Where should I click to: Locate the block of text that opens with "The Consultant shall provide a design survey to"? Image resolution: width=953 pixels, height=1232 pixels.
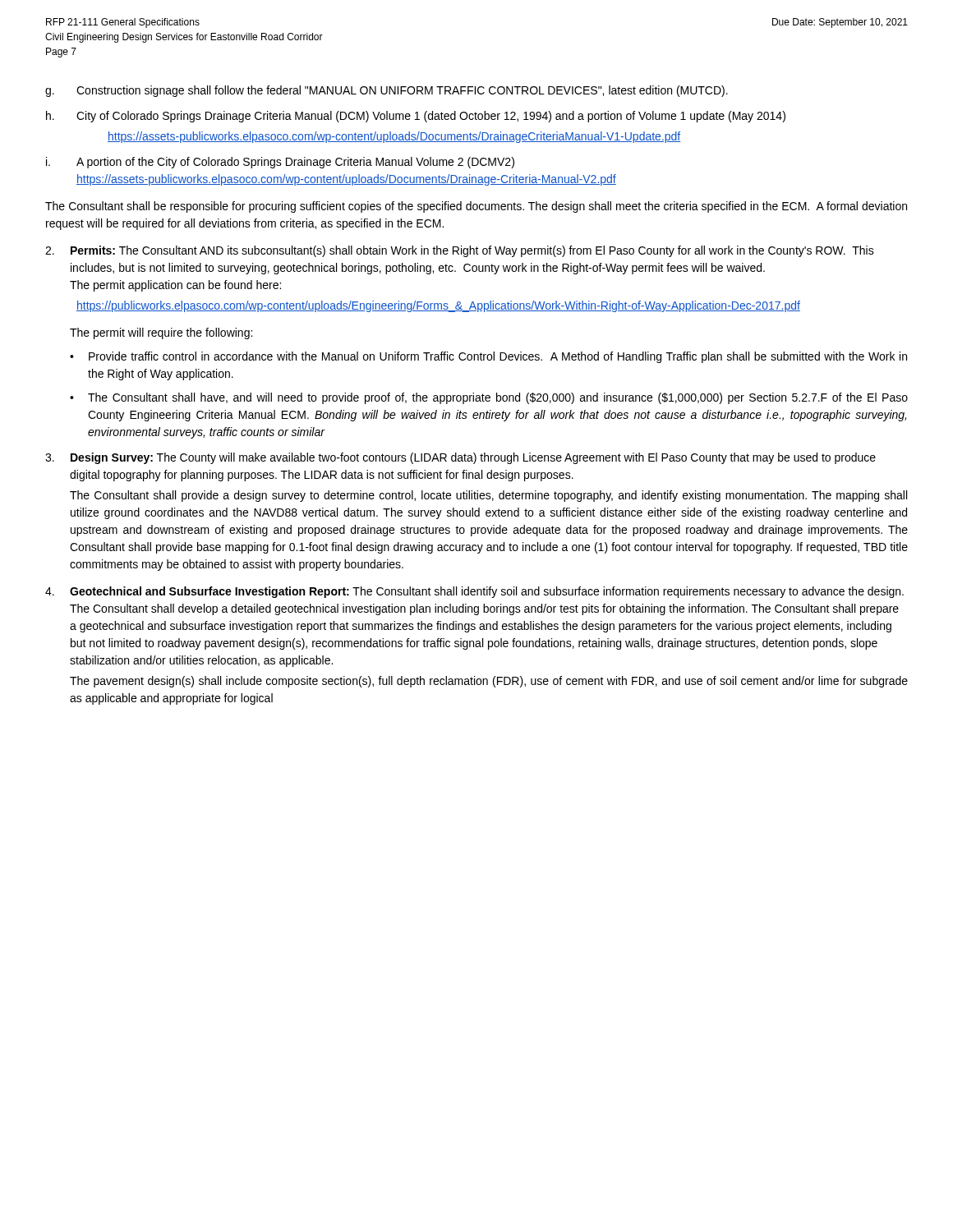[489, 530]
